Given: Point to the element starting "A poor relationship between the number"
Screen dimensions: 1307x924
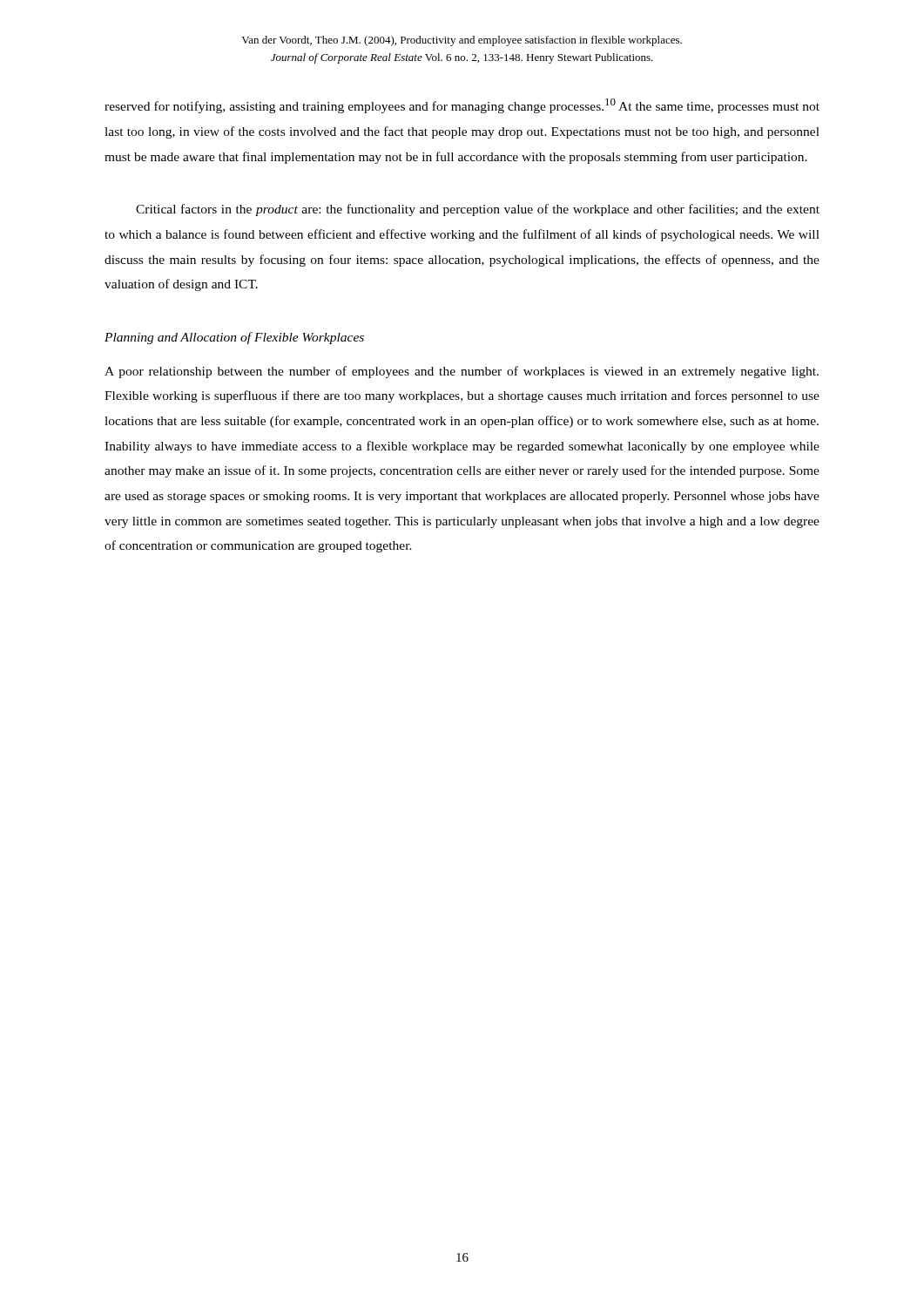Looking at the screenshot, I should (x=462, y=458).
